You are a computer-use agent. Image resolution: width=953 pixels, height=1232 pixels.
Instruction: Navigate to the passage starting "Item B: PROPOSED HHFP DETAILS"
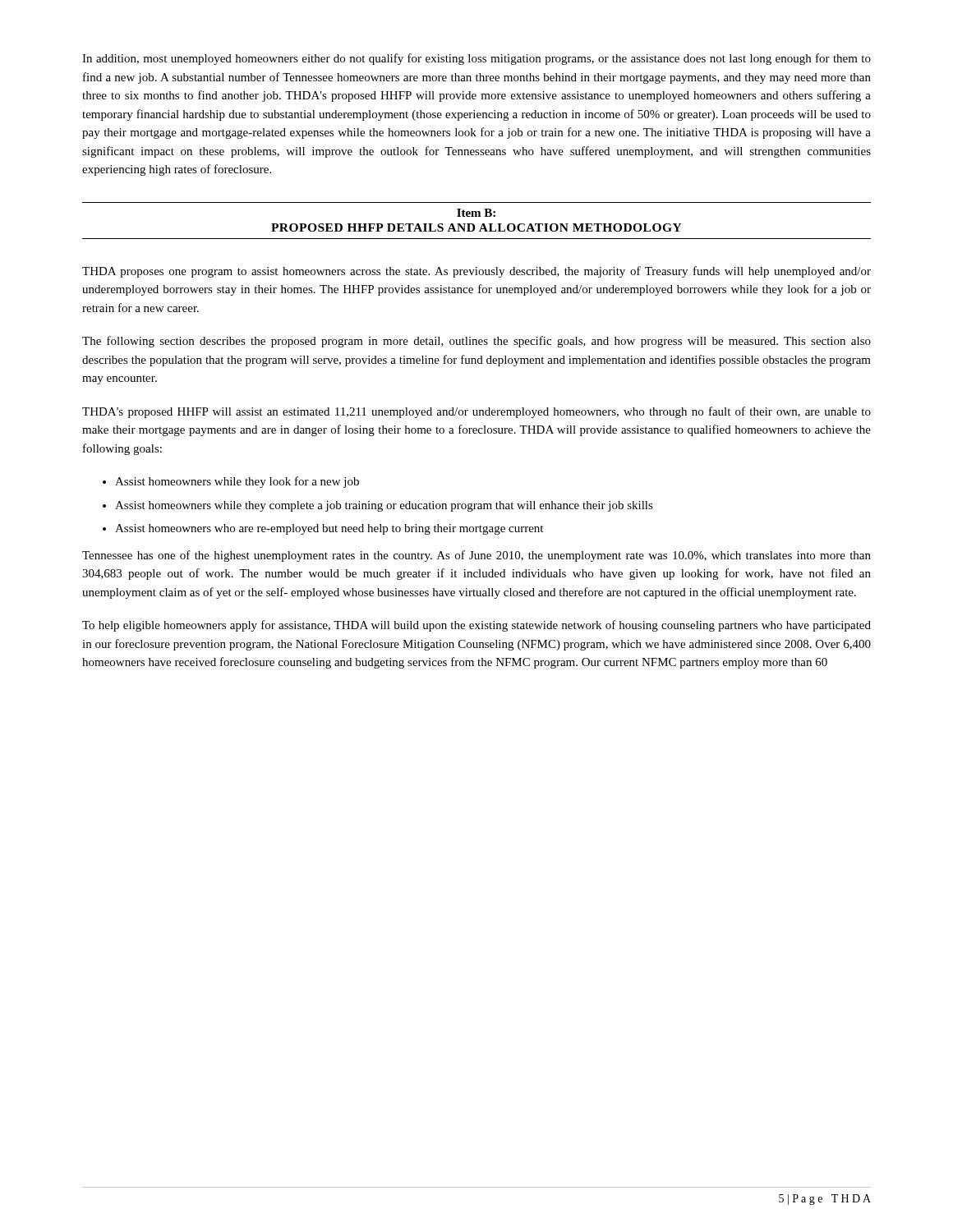click(x=476, y=220)
